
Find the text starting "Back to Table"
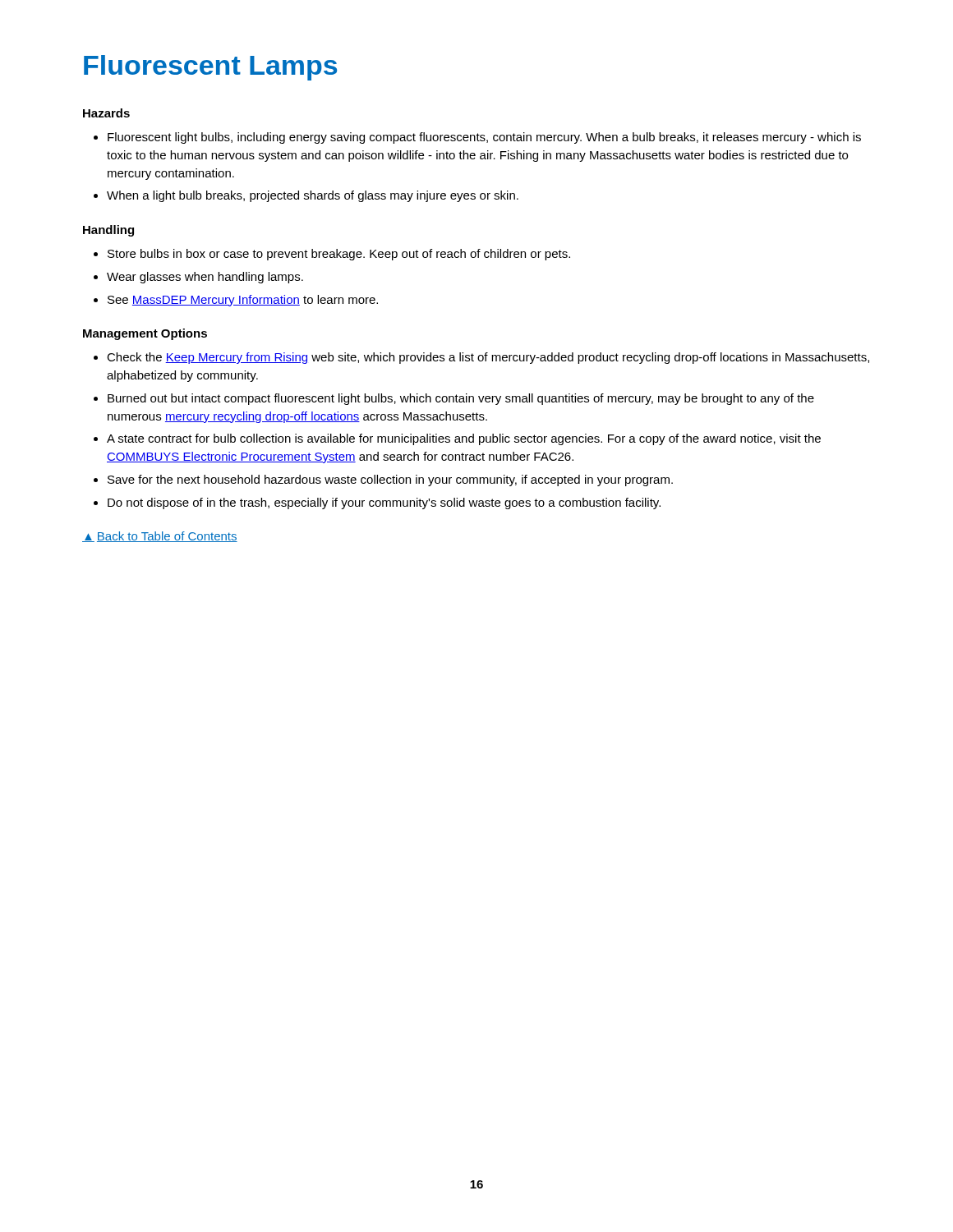pos(160,536)
